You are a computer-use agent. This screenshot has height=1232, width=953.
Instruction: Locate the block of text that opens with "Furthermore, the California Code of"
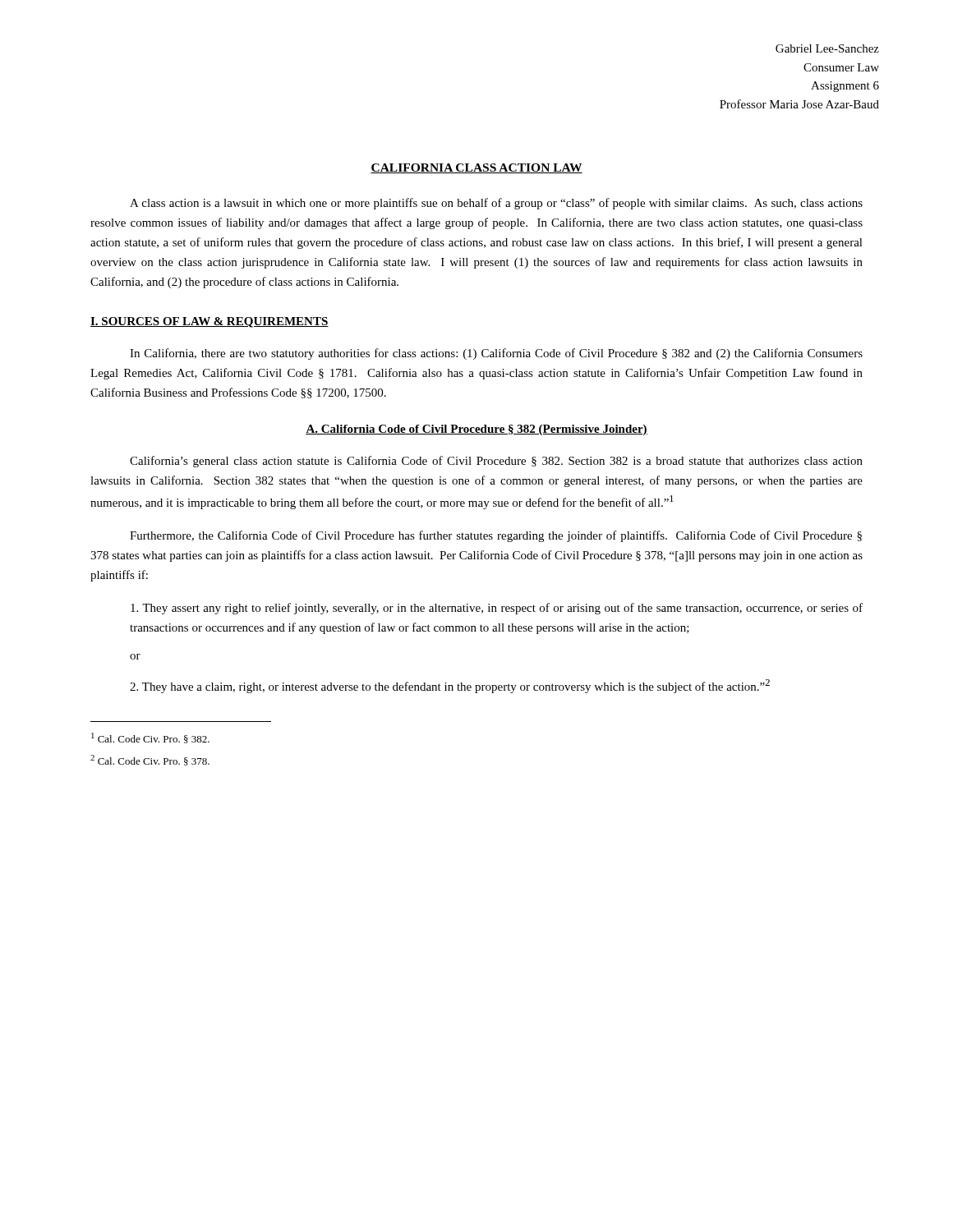[476, 555]
